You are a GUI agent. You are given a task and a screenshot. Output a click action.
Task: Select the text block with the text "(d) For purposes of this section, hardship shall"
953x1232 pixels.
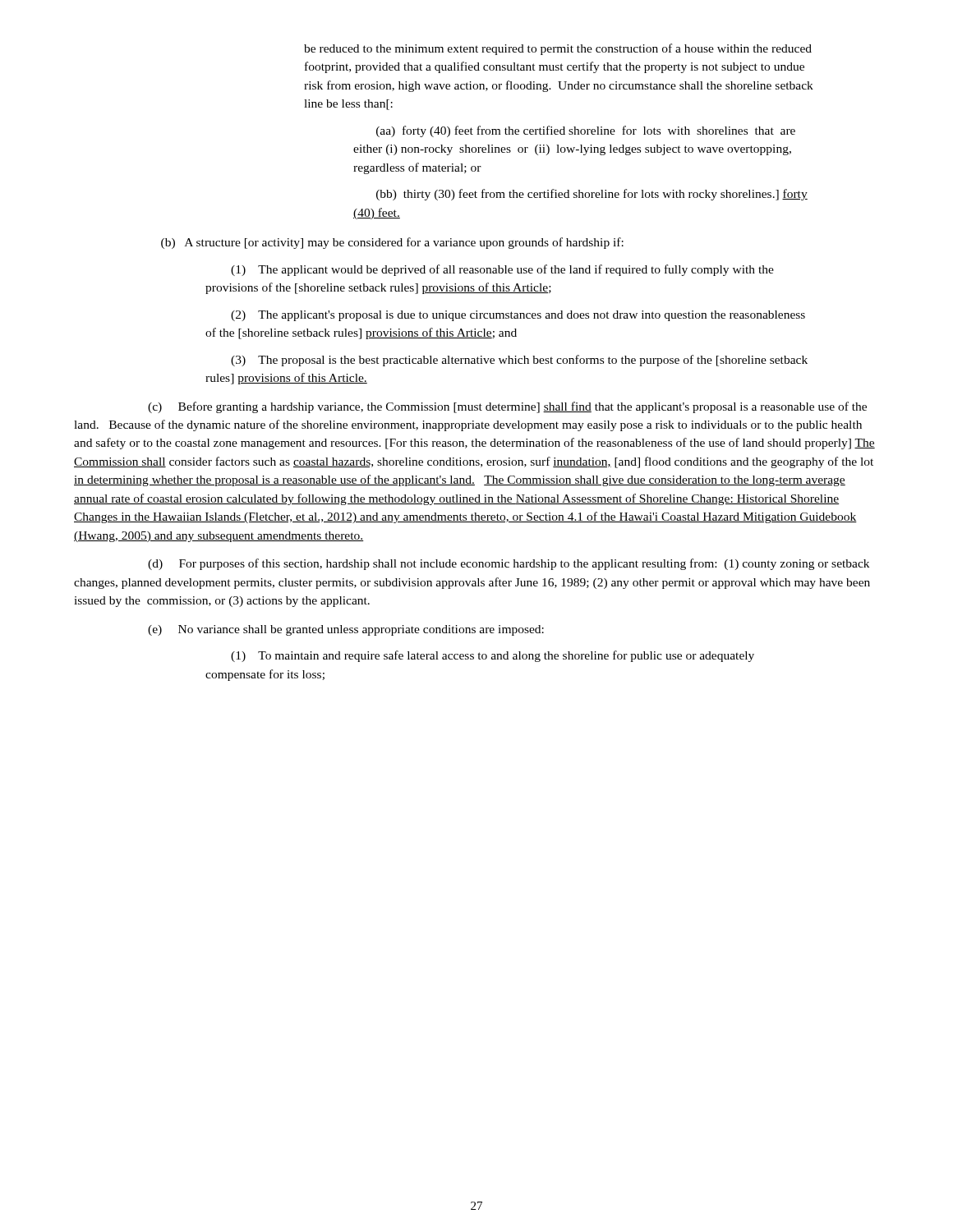(472, 582)
